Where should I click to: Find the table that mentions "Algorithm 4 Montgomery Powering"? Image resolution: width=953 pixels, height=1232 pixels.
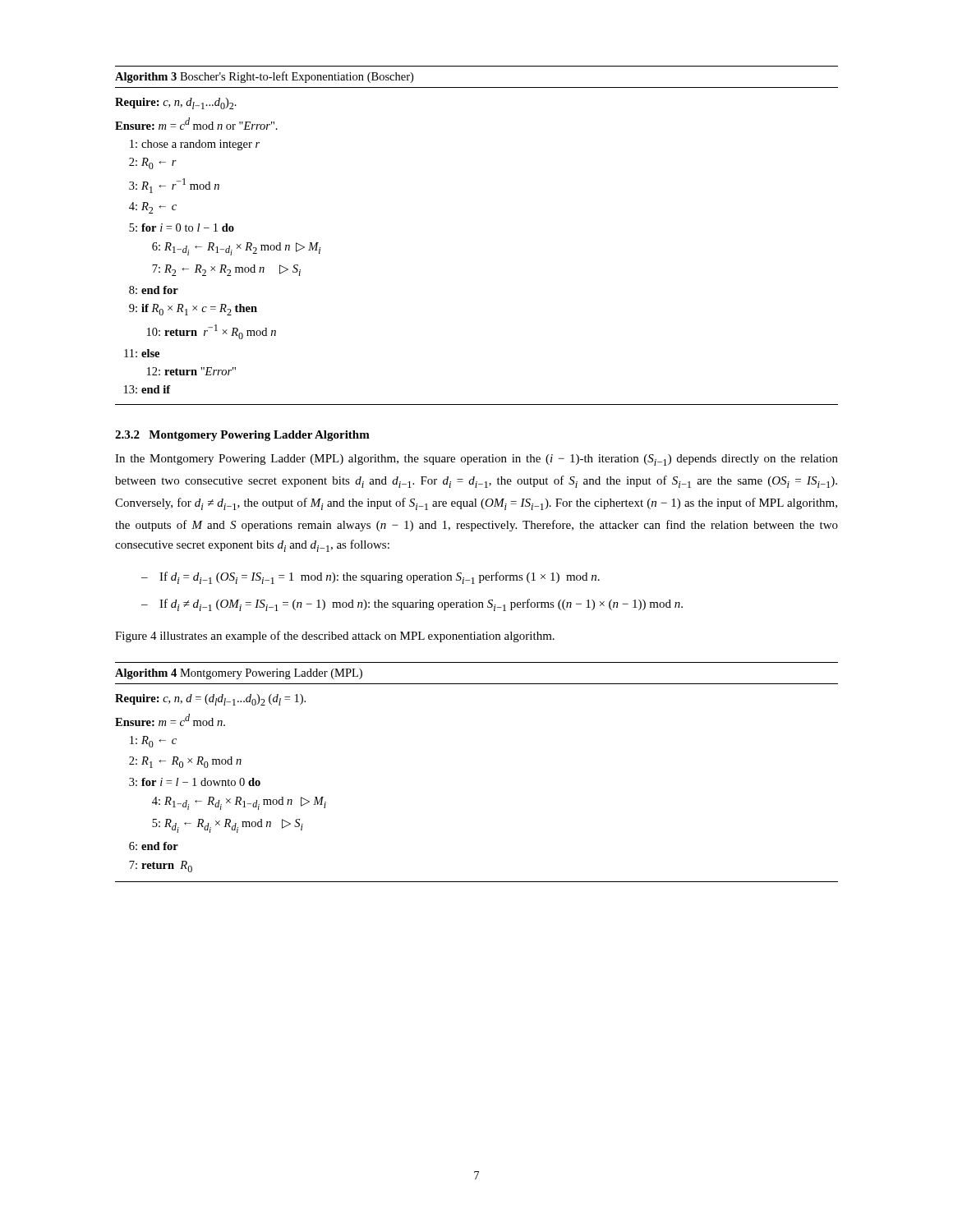(x=476, y=772)
